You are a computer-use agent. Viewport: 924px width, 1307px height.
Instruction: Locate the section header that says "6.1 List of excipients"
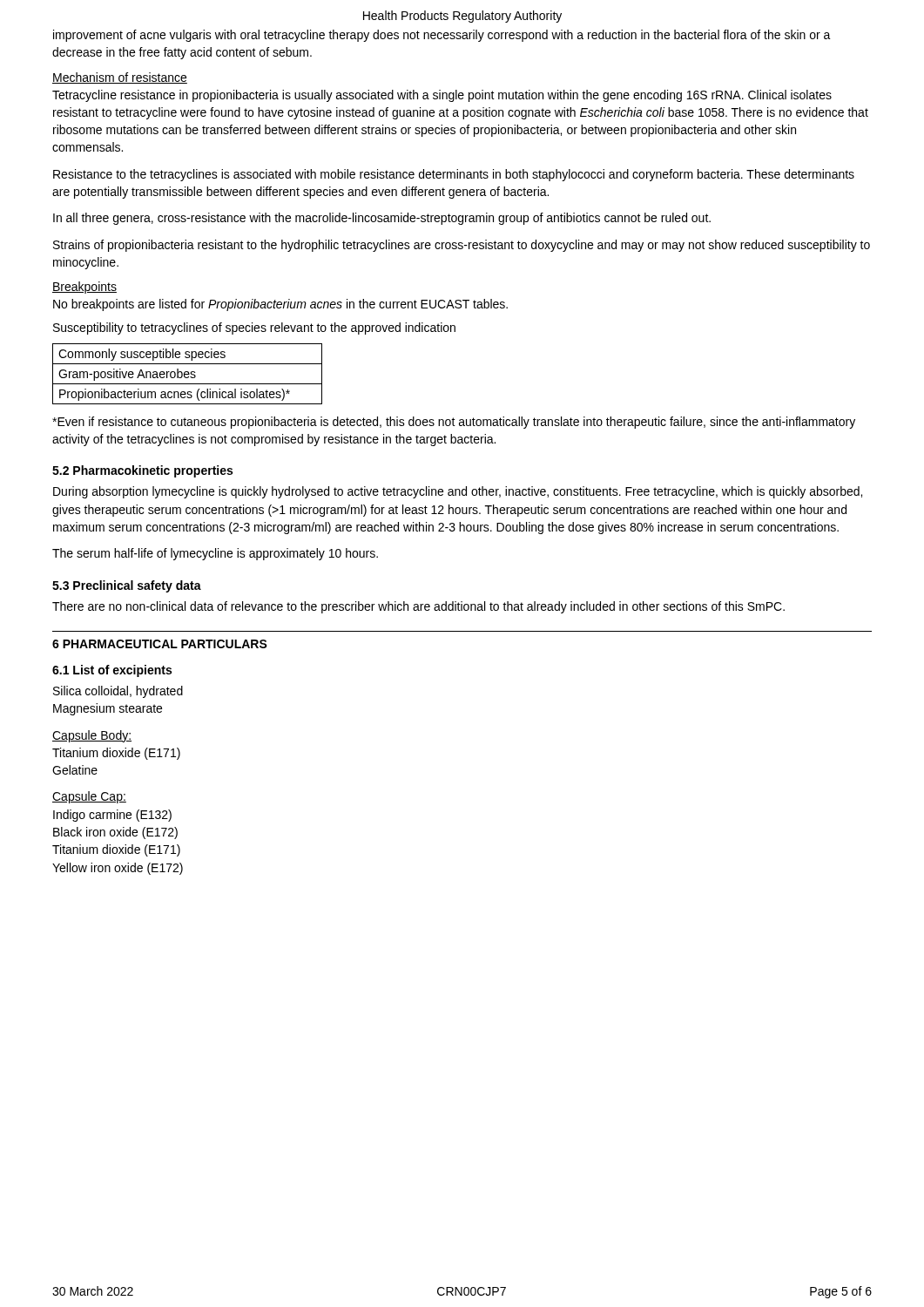pos(112,670)
